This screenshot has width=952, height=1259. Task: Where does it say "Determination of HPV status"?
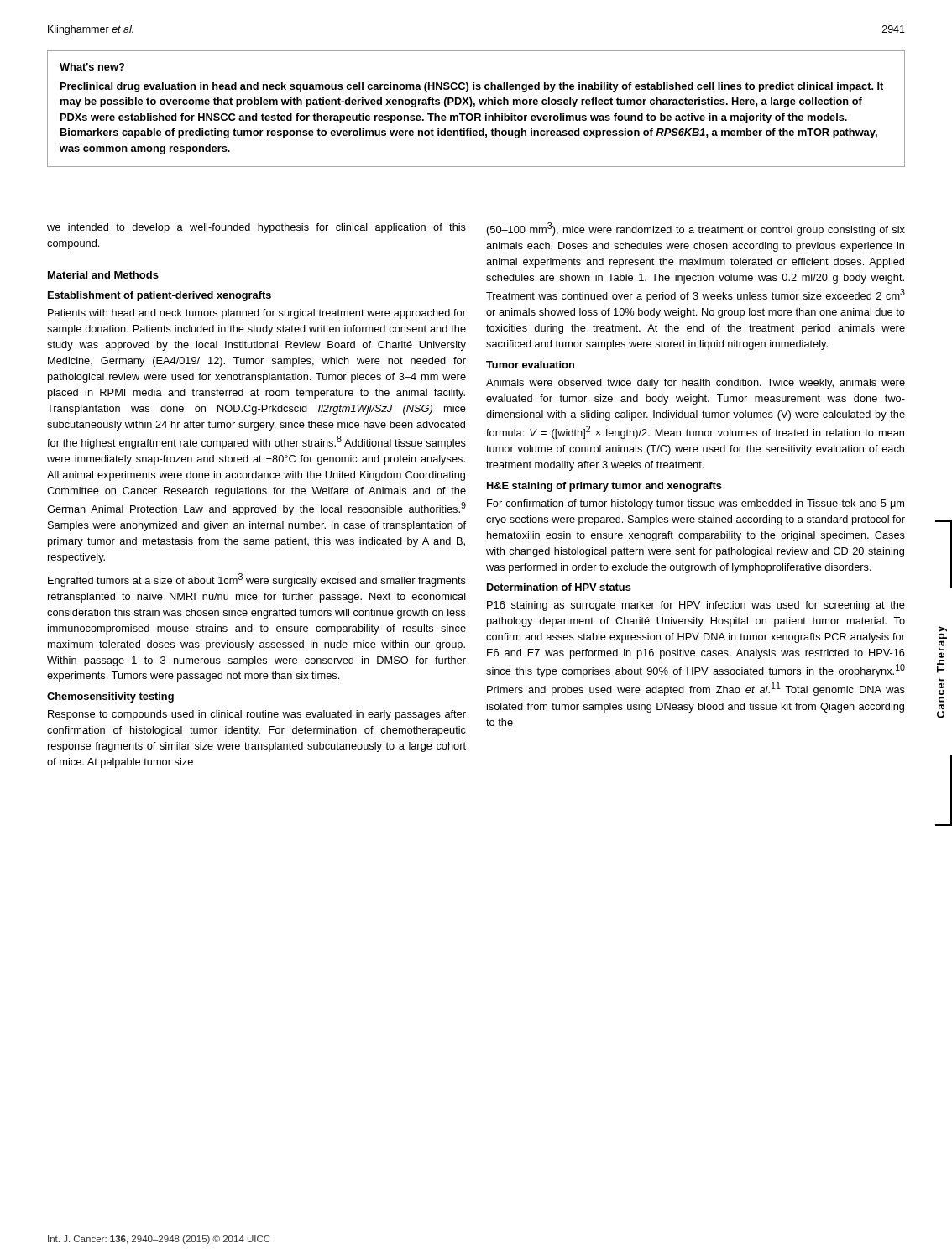(x=559, y=588)
